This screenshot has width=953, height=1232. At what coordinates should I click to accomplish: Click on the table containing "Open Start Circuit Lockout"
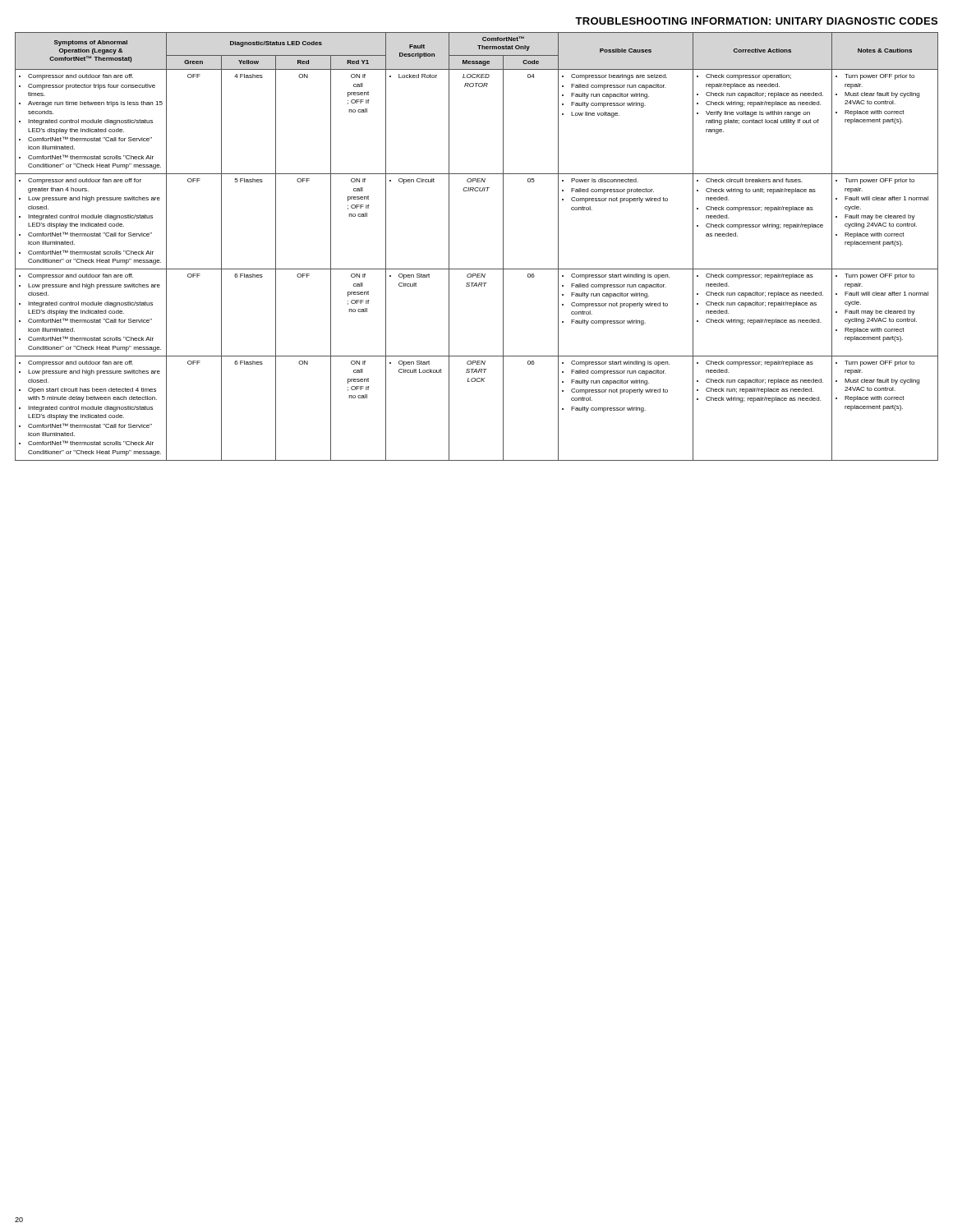(476, 246)
